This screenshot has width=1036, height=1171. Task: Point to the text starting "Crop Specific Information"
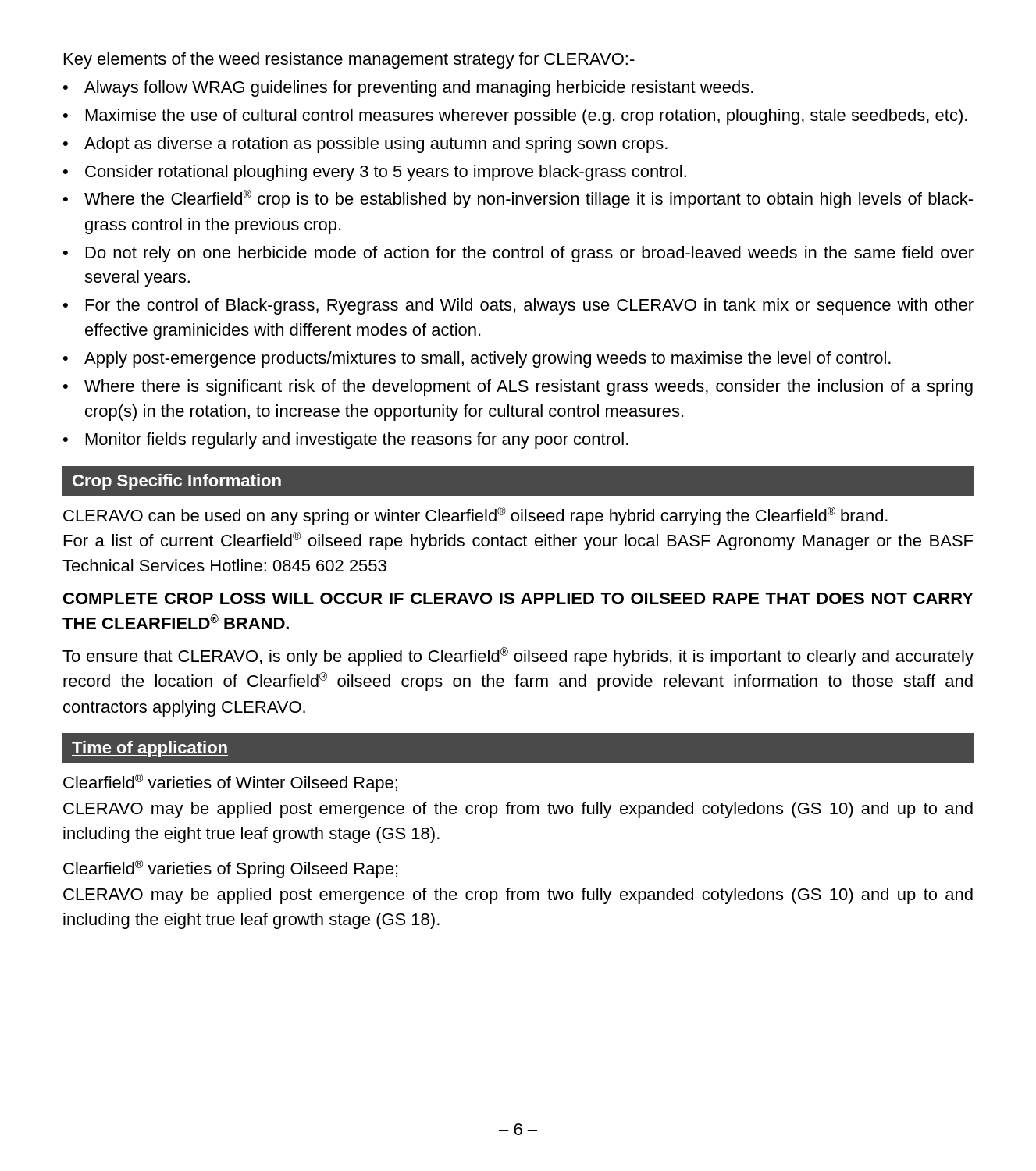pos(177,480)
